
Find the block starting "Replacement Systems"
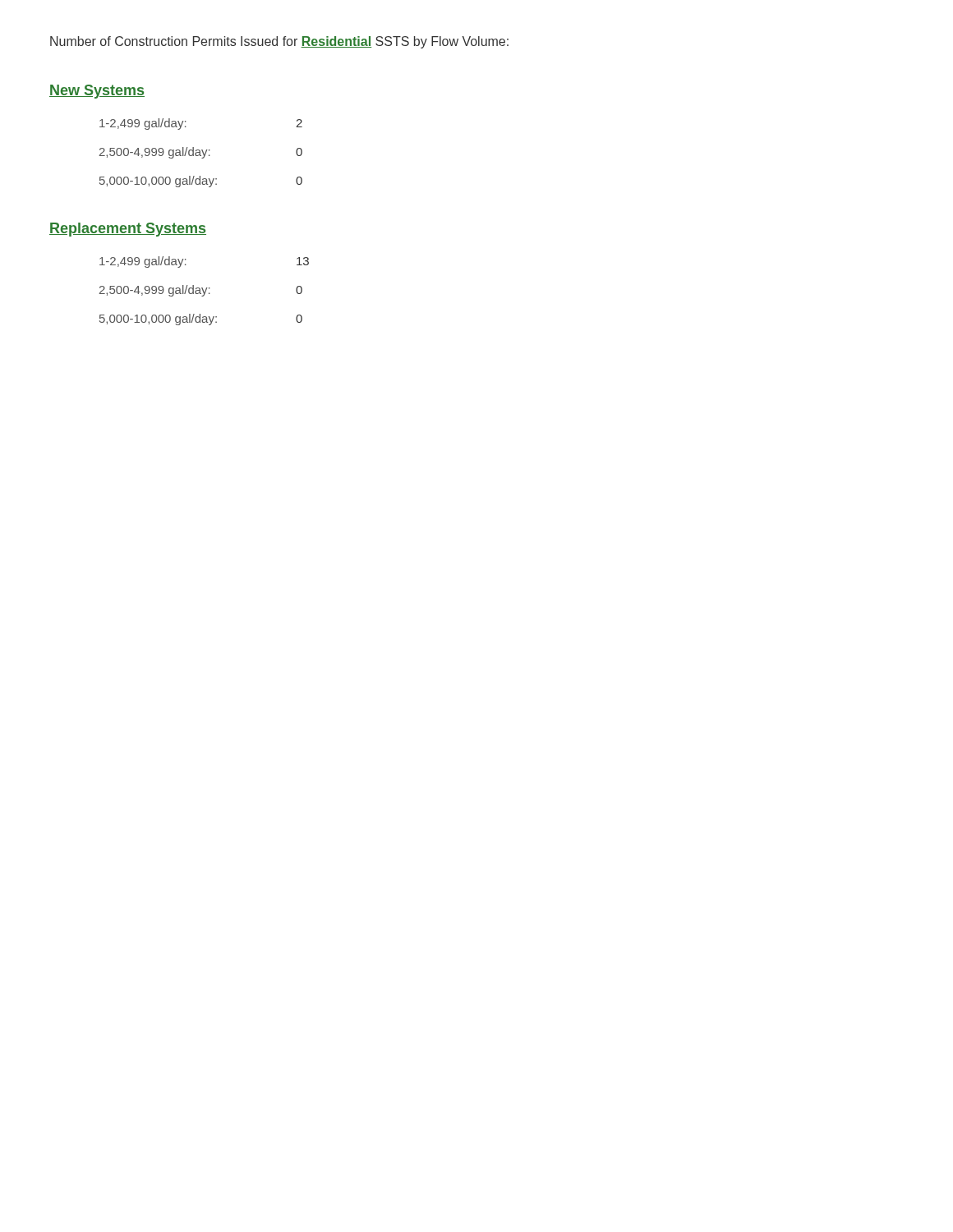tap(128, 229)
